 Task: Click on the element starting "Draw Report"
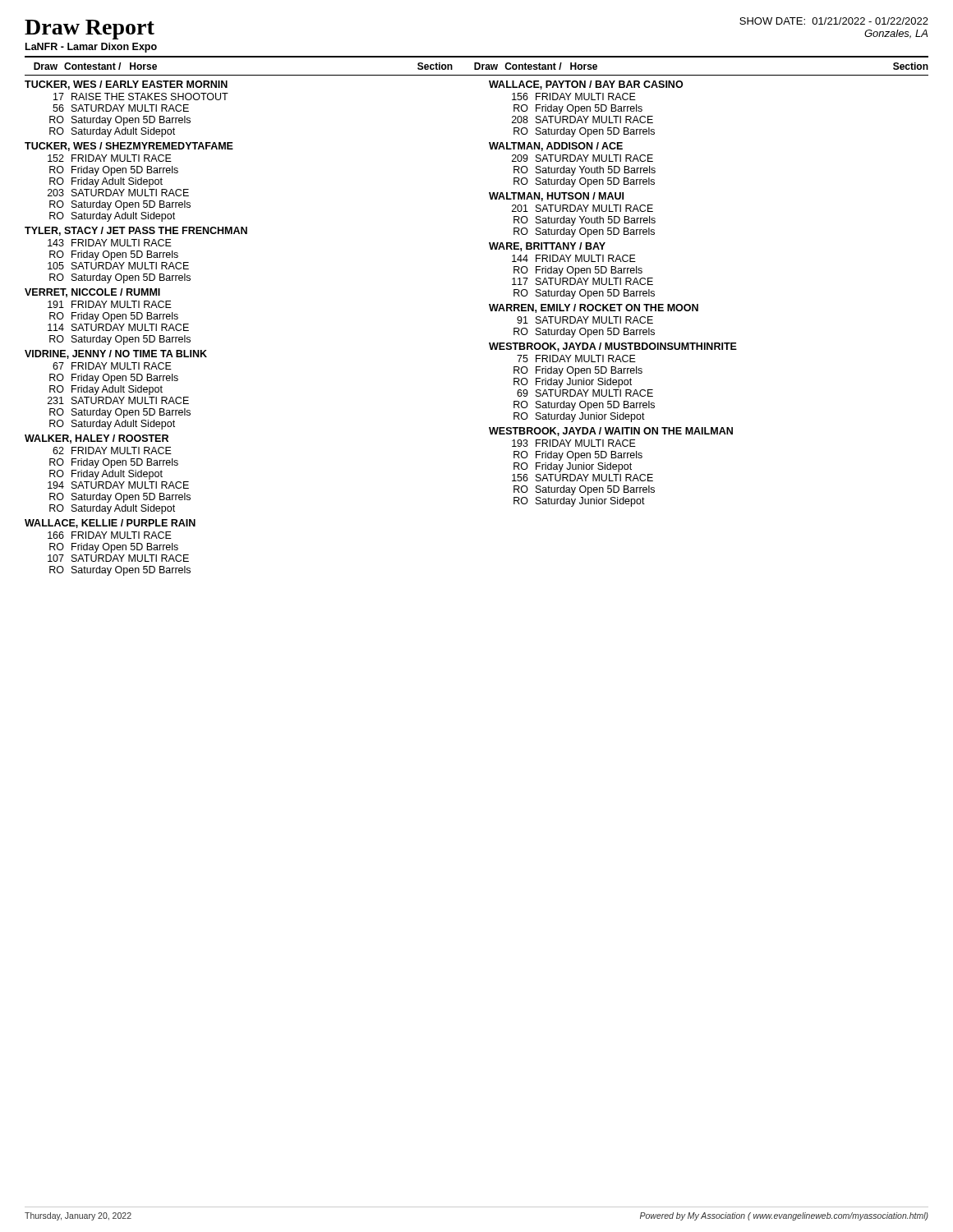(89, 27)
